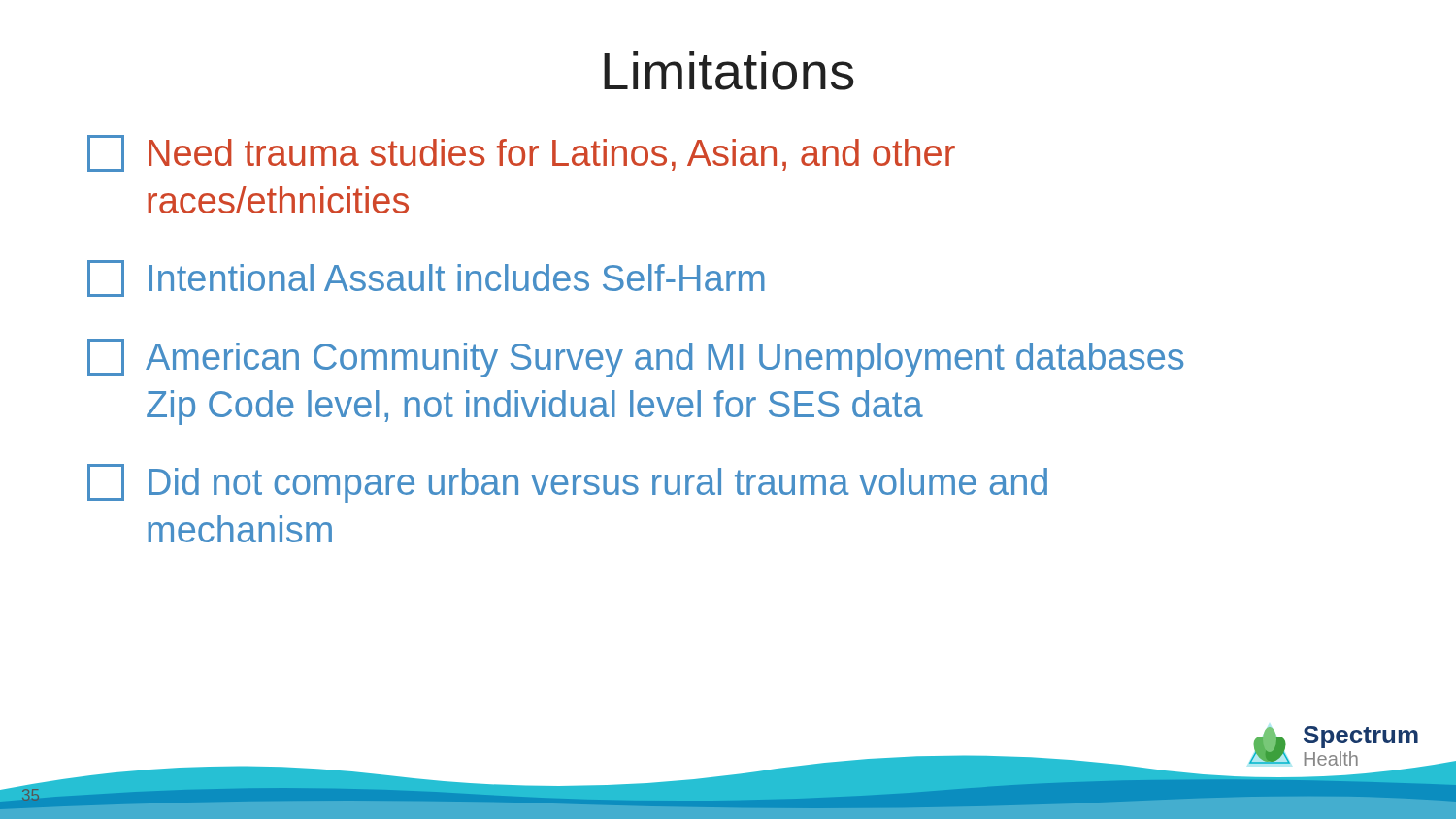The image size is (1456, 819).
Task: Select the passage starting "American Community Survey"
Action: [636, 381]
